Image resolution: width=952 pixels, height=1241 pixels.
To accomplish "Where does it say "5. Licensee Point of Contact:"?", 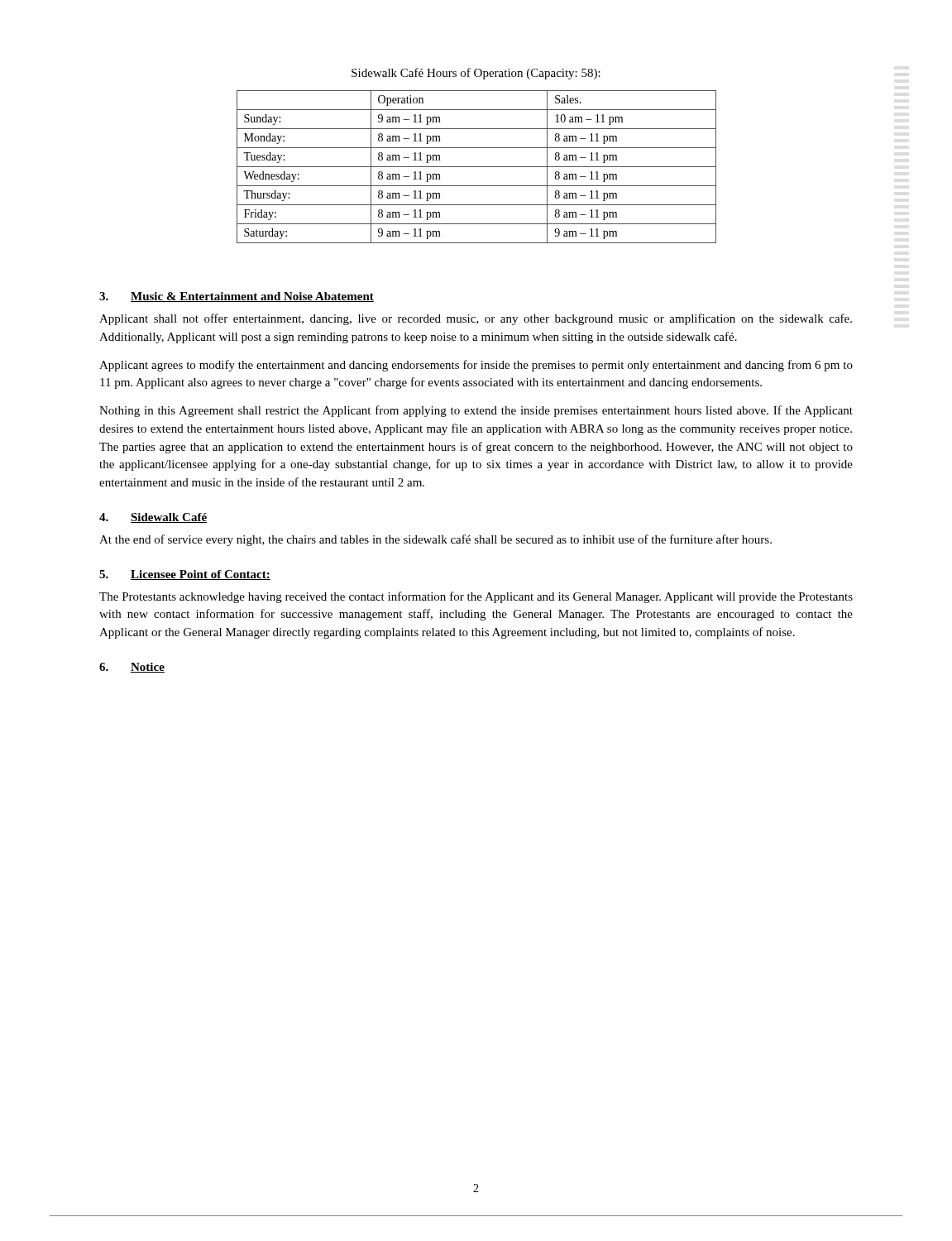I will (185, 574).
